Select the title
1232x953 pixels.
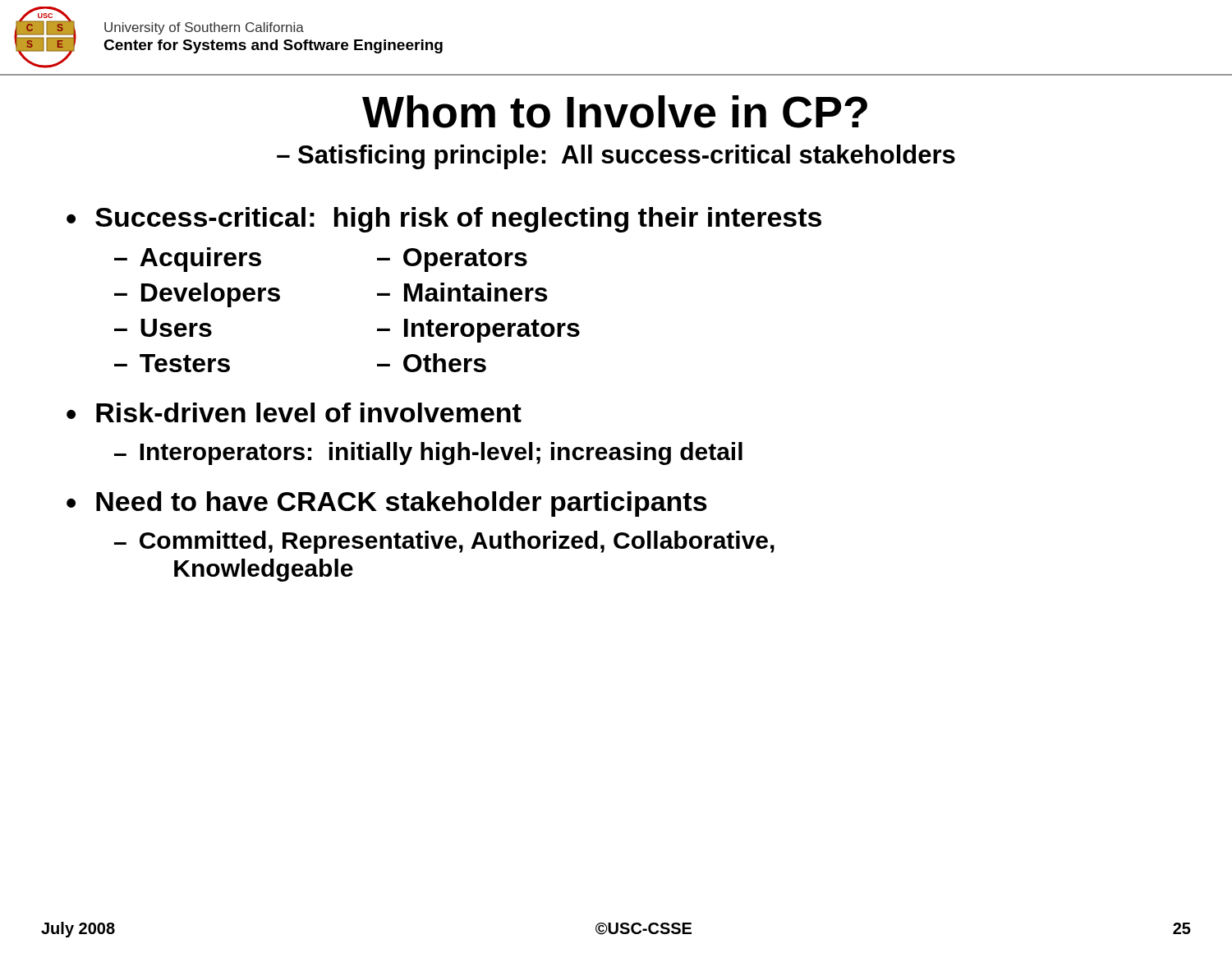[616, 112]
